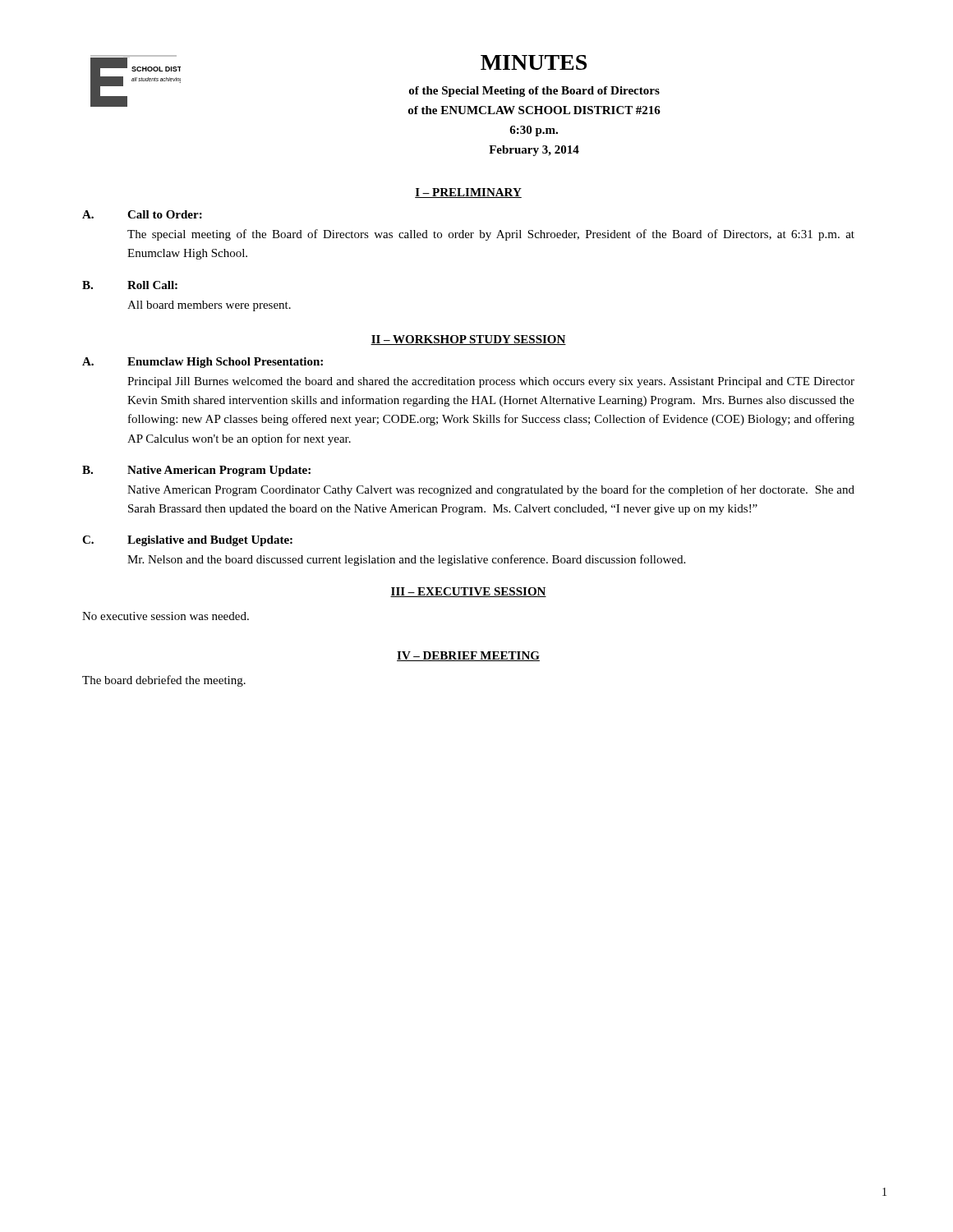
Task: Find the block on this page that starts "The special meeting of the Board"
Action: 491,244
